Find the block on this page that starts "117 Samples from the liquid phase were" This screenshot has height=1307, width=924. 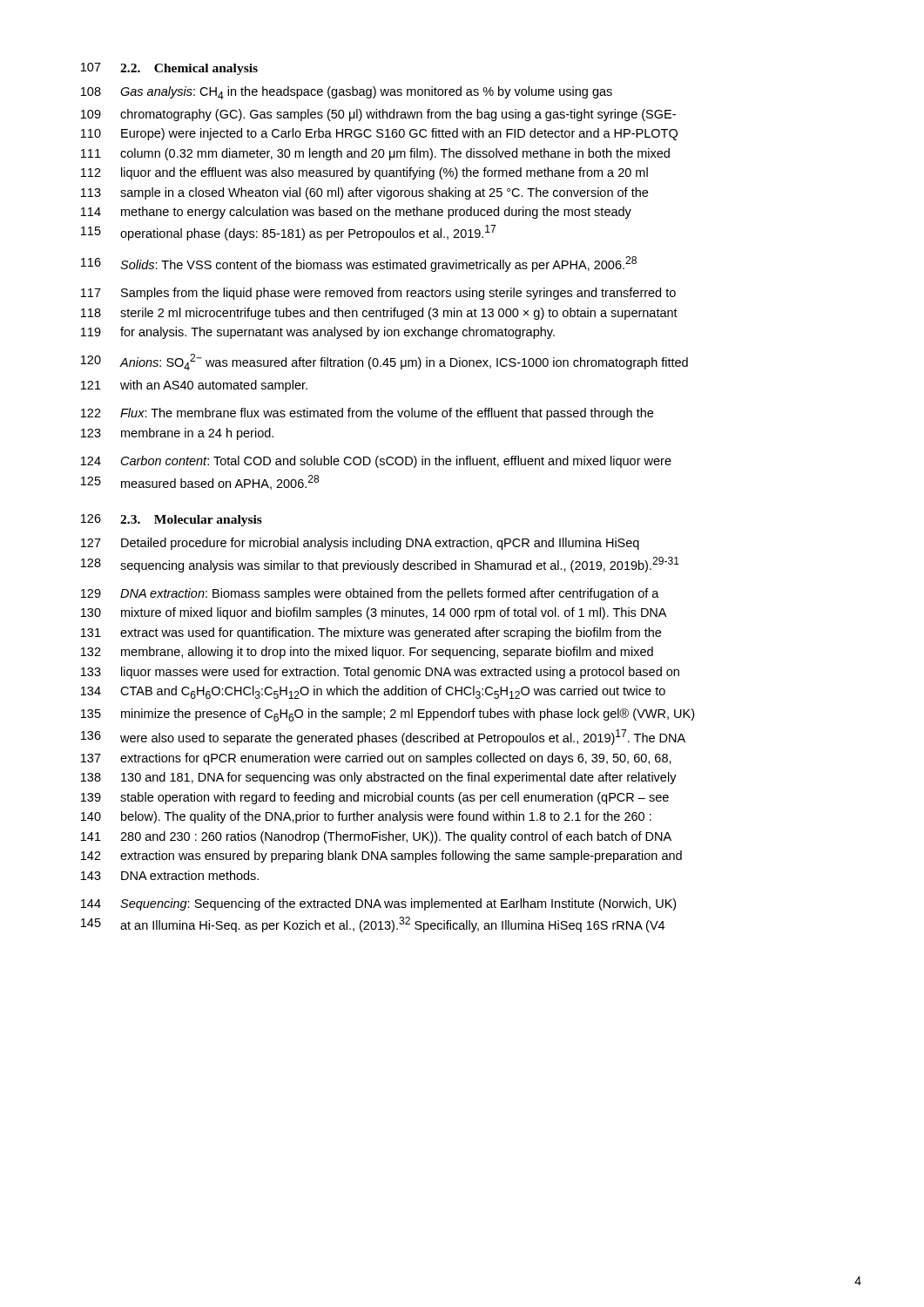pyautogui.click(x=462, y=313)
